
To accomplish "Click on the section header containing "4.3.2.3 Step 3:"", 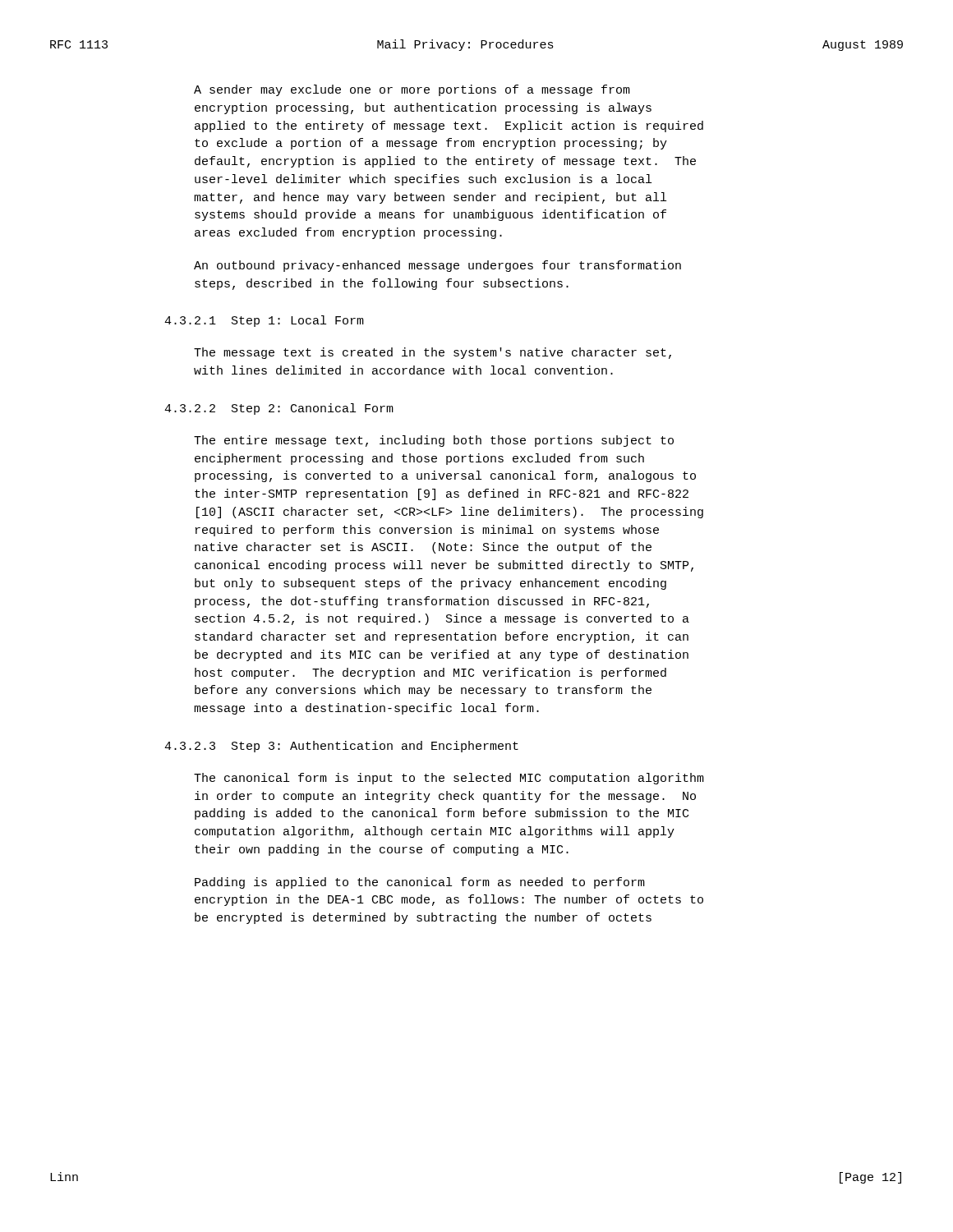I will pos(342,747).
